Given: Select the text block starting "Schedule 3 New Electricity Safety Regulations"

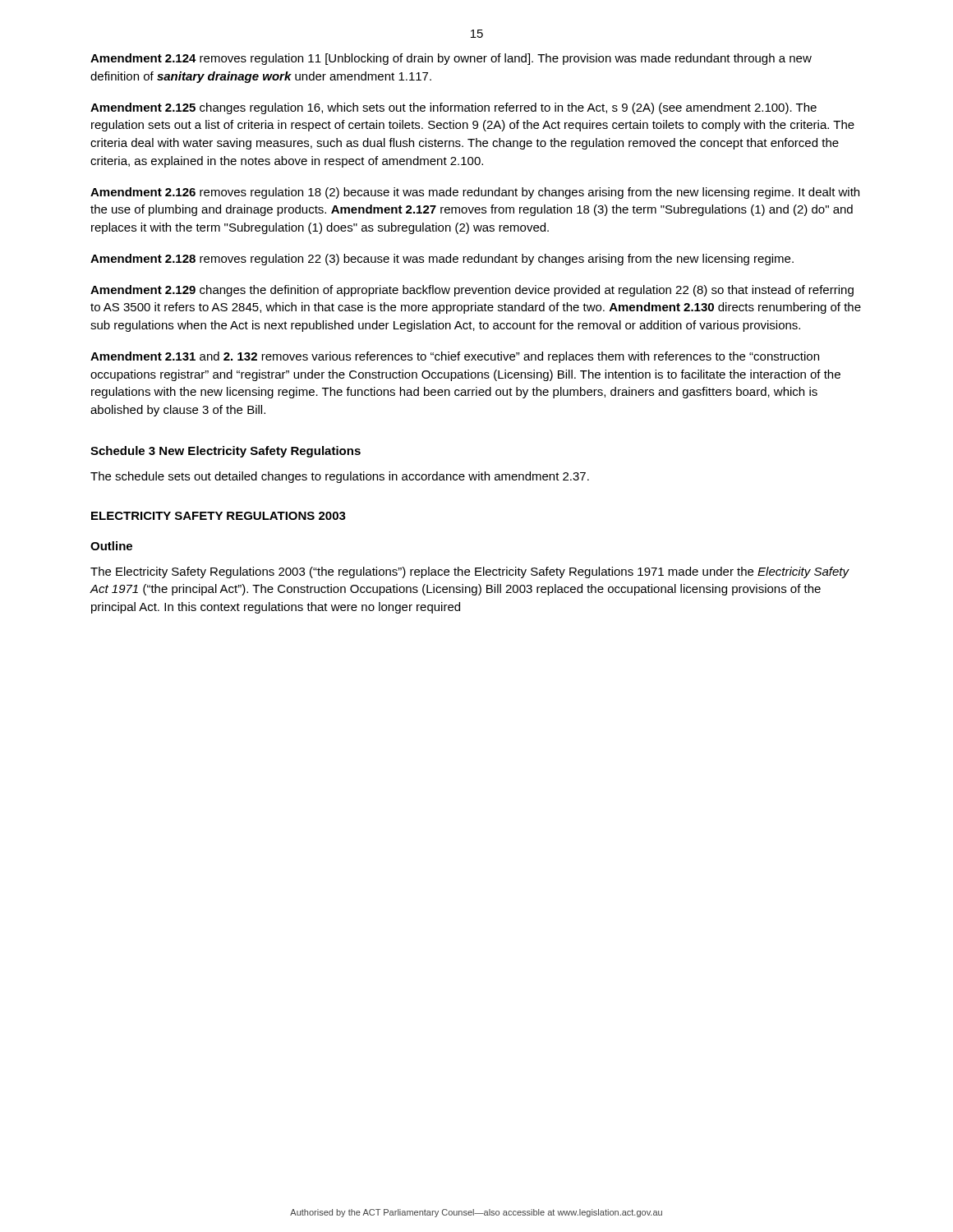Looking at the screenshot, I should click(226, 450).
